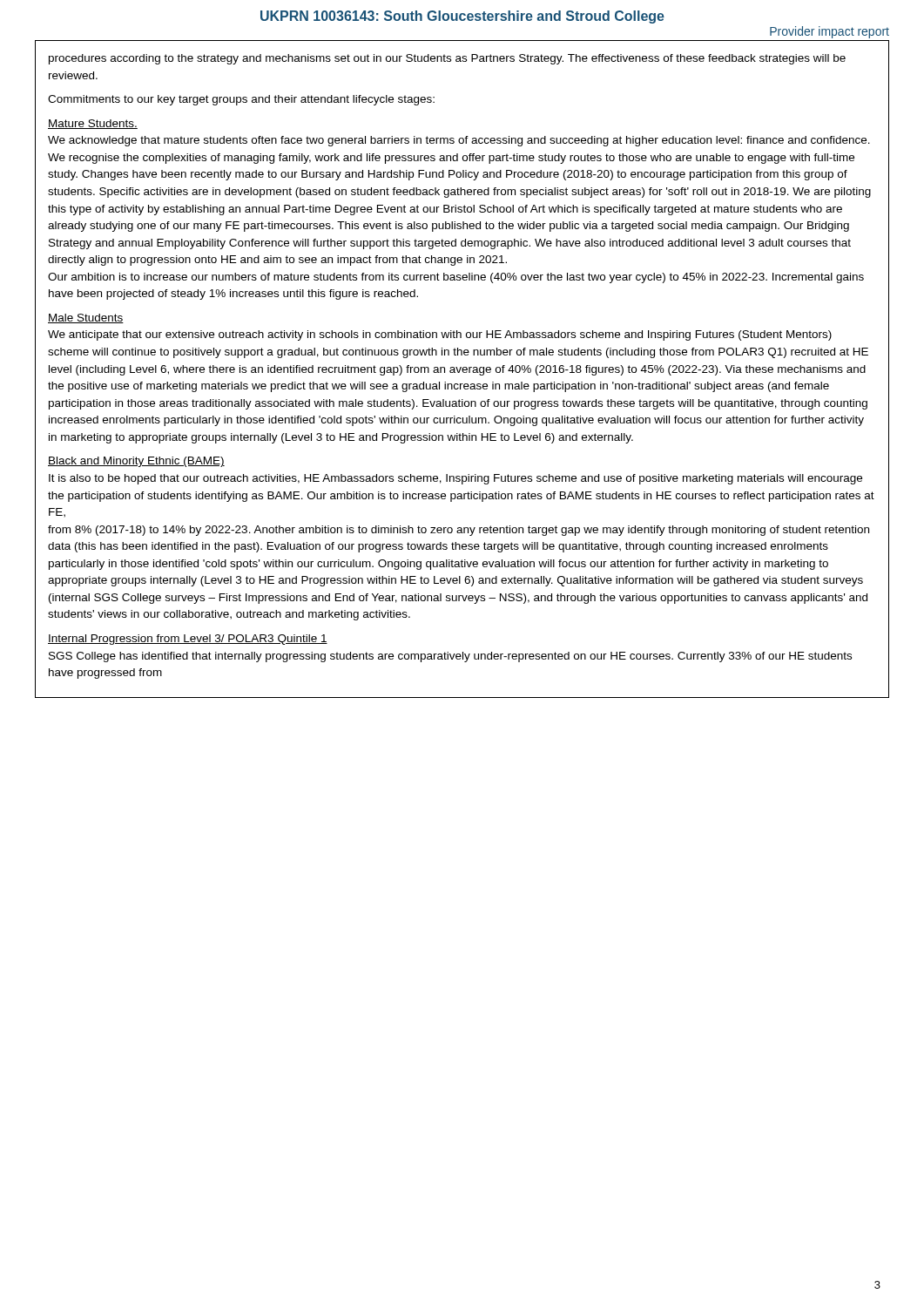Click on the section header with the text "Black and Minority Ethnic (BAME)"
Screen dimensions: 1307x924
(136, 461)
